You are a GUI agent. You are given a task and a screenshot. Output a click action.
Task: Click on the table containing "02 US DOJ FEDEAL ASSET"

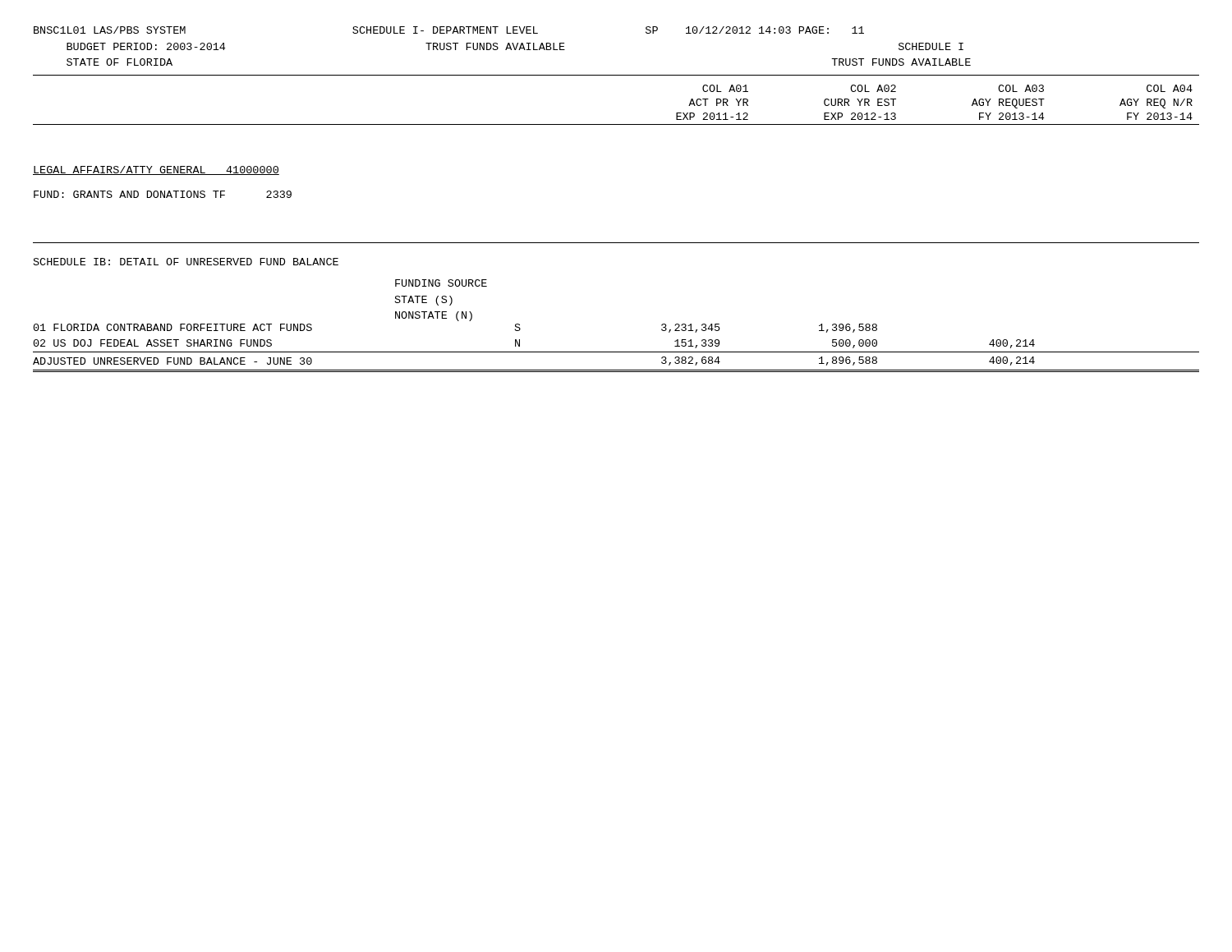(x=616, y=346)
